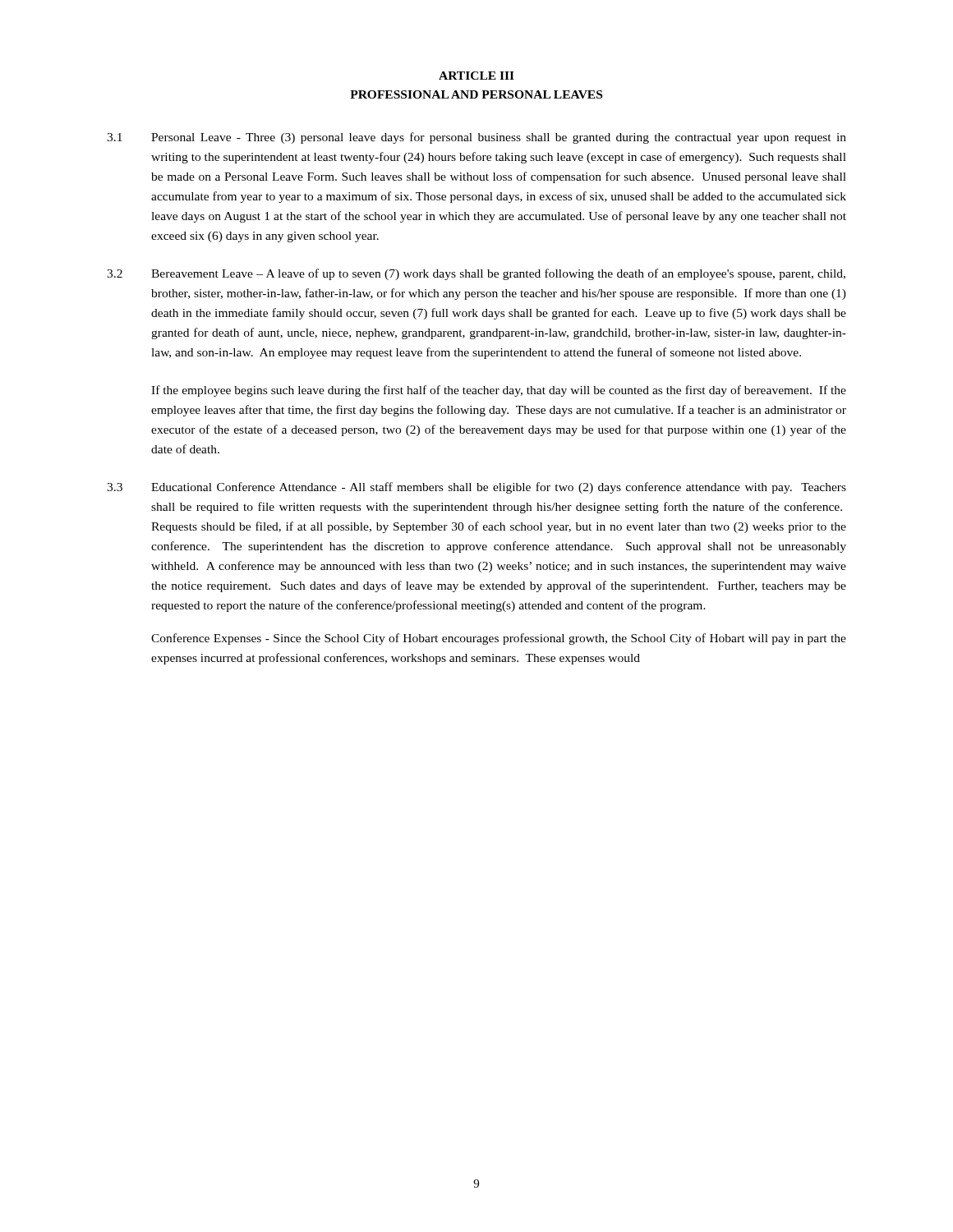953x1232 pixels.
Task: Click the passage that begins "3.1 Personal Leave -"
Action: point(476,186)
